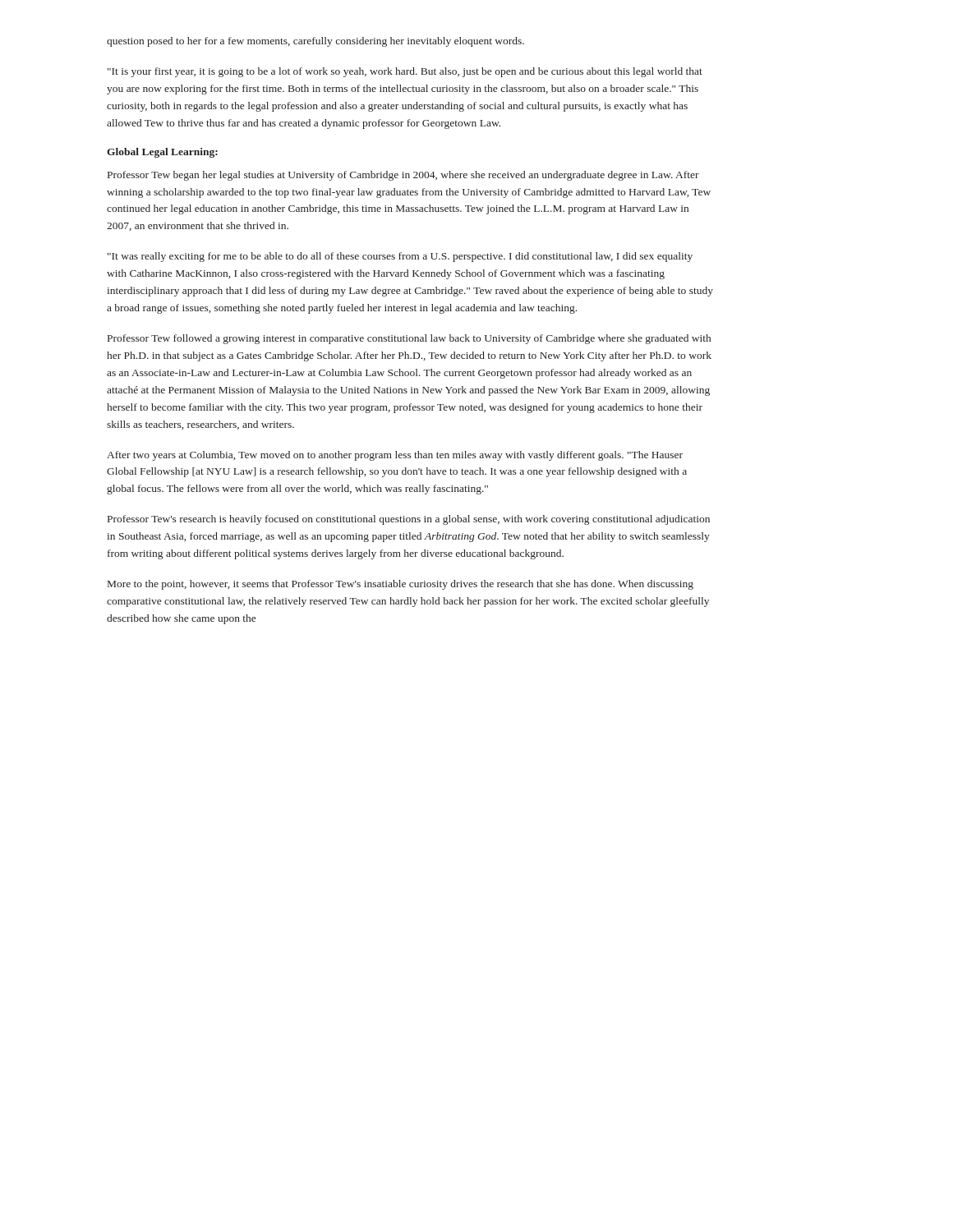Screen dimensions: 1232x953
Task: Click the section header
Action: pyautogui.click(x=163, y=151)
